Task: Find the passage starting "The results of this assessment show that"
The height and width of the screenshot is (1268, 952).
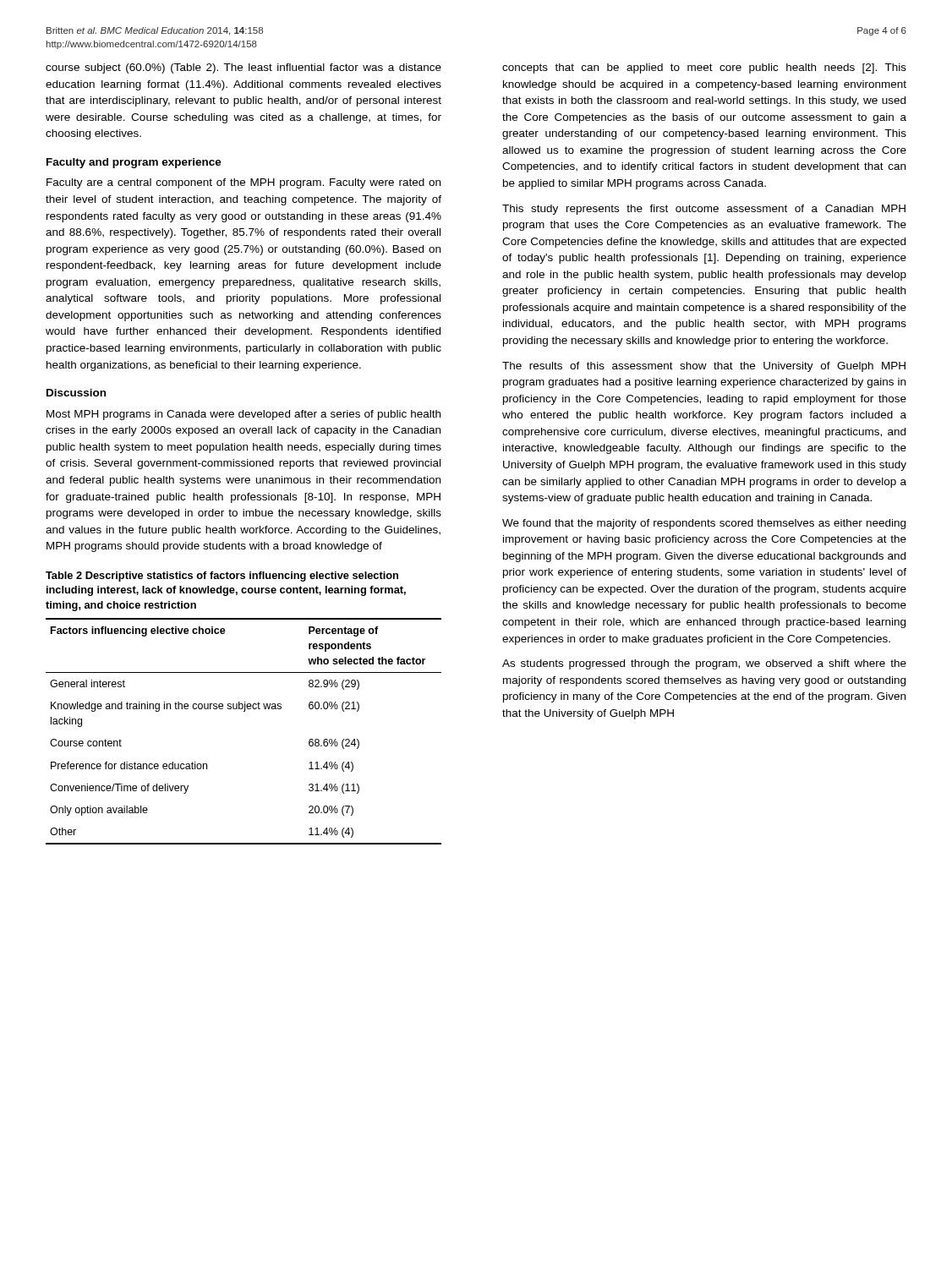Action: [x=704, y=431]
